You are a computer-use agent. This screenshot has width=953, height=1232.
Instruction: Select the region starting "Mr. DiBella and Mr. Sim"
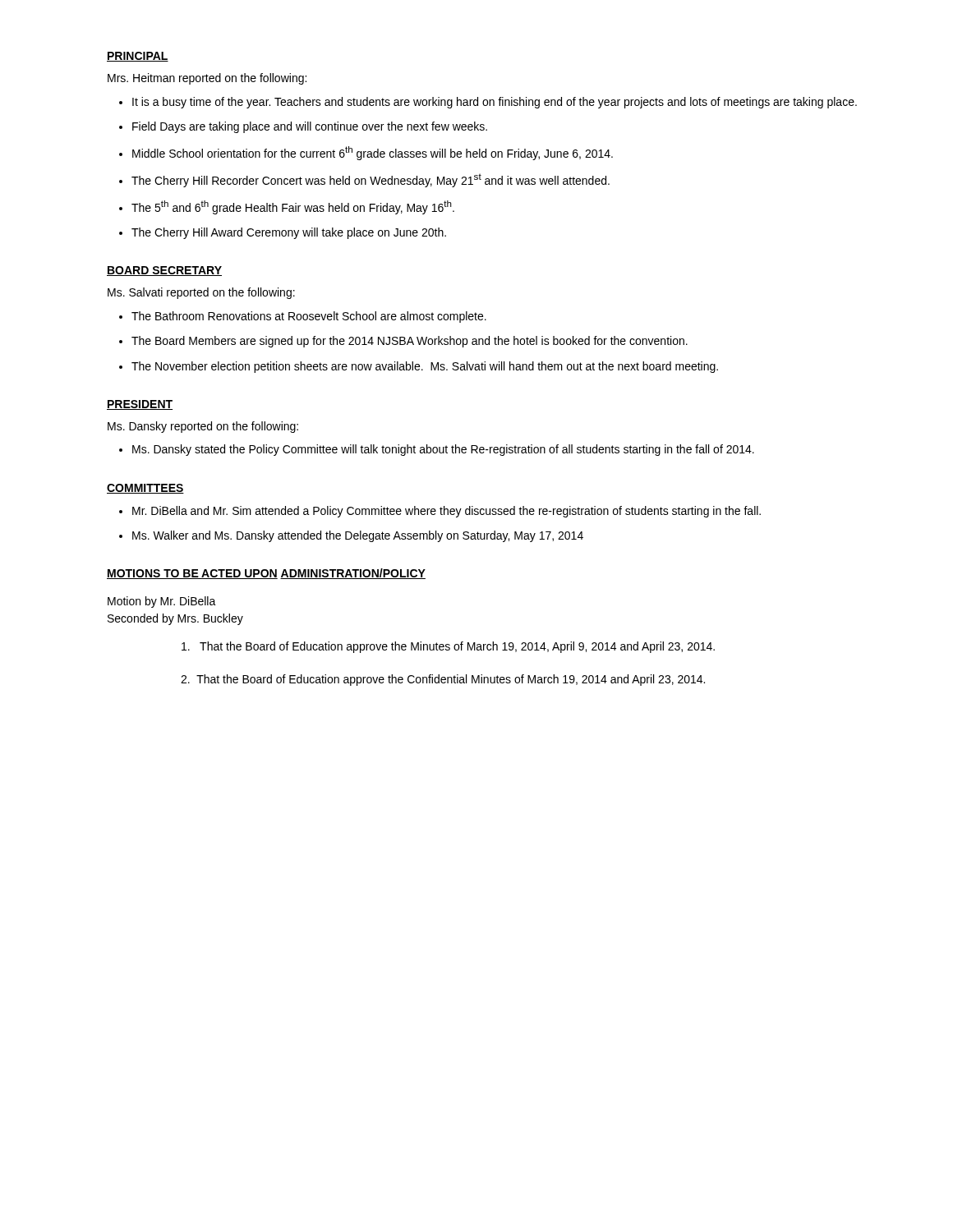(x=447, y=511)
